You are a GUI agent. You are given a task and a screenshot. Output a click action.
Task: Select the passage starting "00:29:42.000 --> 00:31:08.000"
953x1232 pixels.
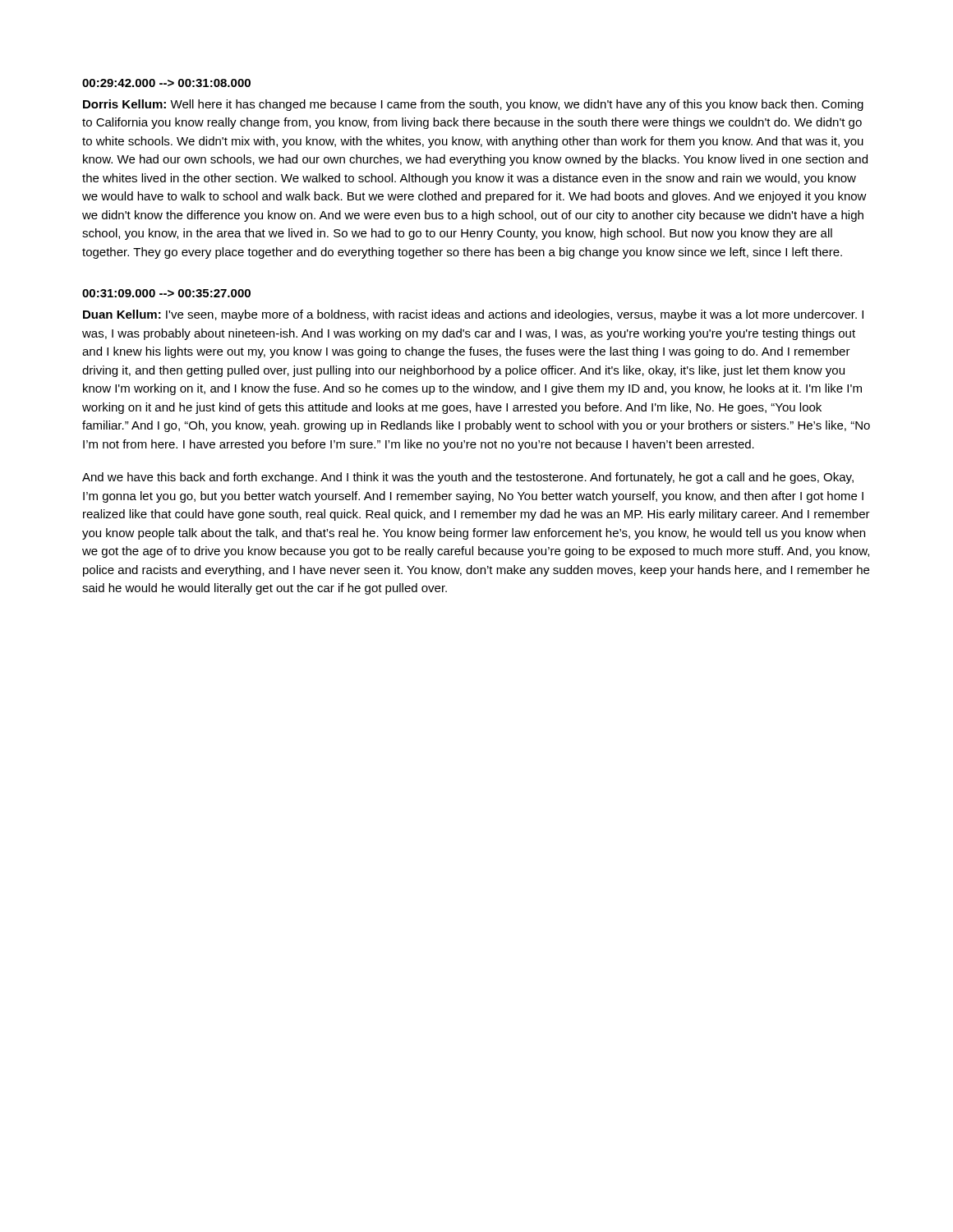pos(167,83)
